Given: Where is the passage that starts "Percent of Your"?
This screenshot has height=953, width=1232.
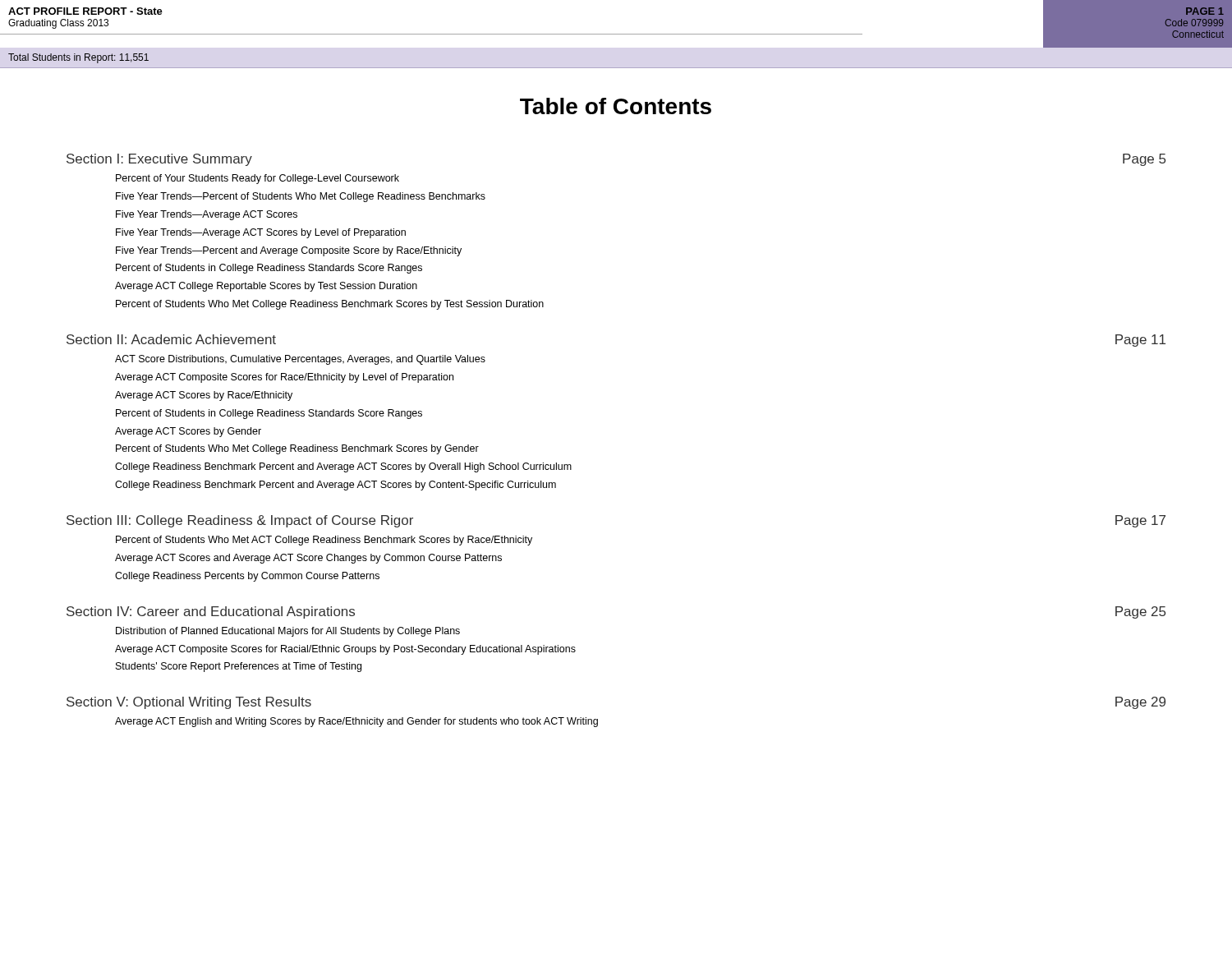Looking at the screenshot, I should (x=257, y=178).
